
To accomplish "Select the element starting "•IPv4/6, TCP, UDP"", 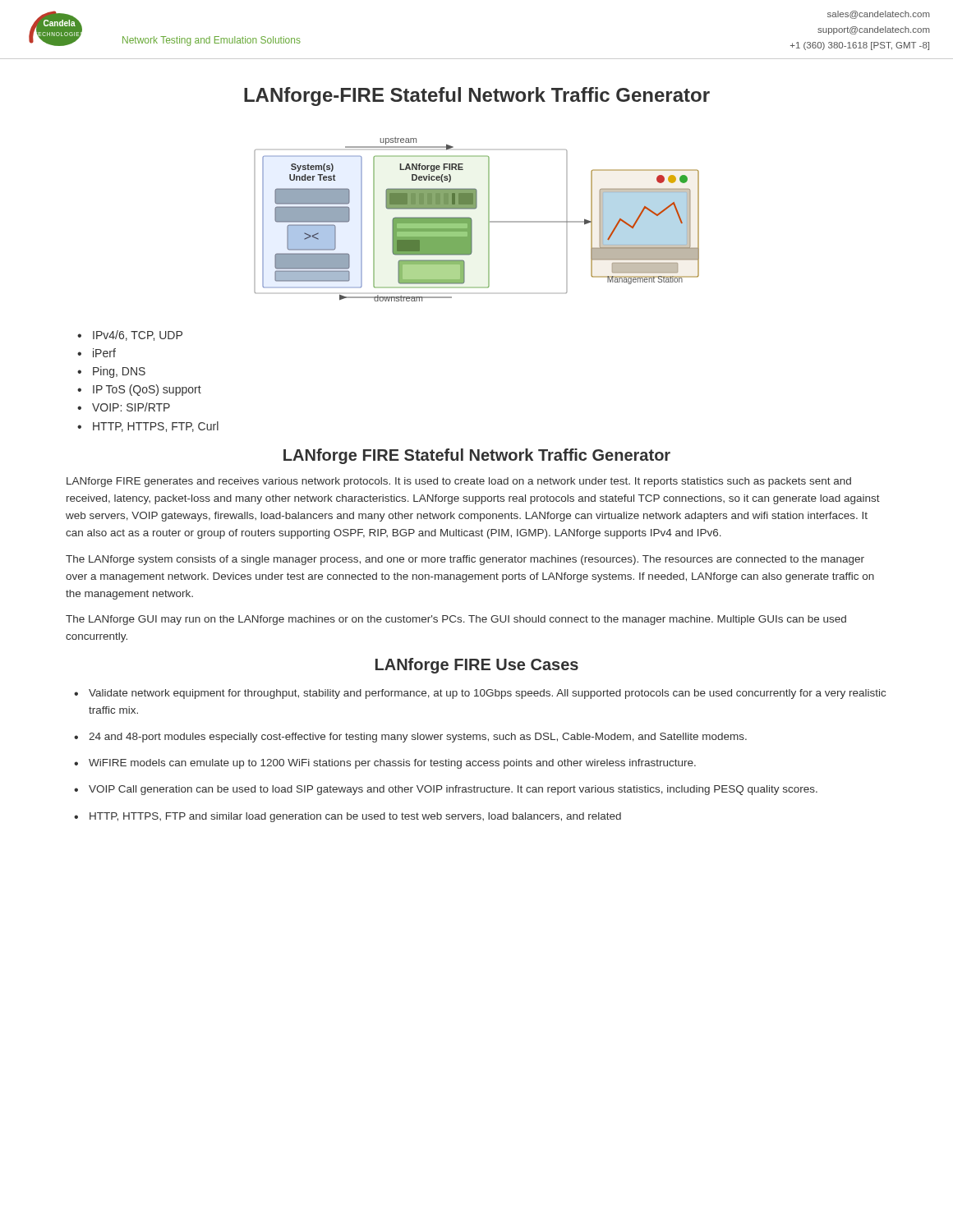I will click(x=130, y=336).
